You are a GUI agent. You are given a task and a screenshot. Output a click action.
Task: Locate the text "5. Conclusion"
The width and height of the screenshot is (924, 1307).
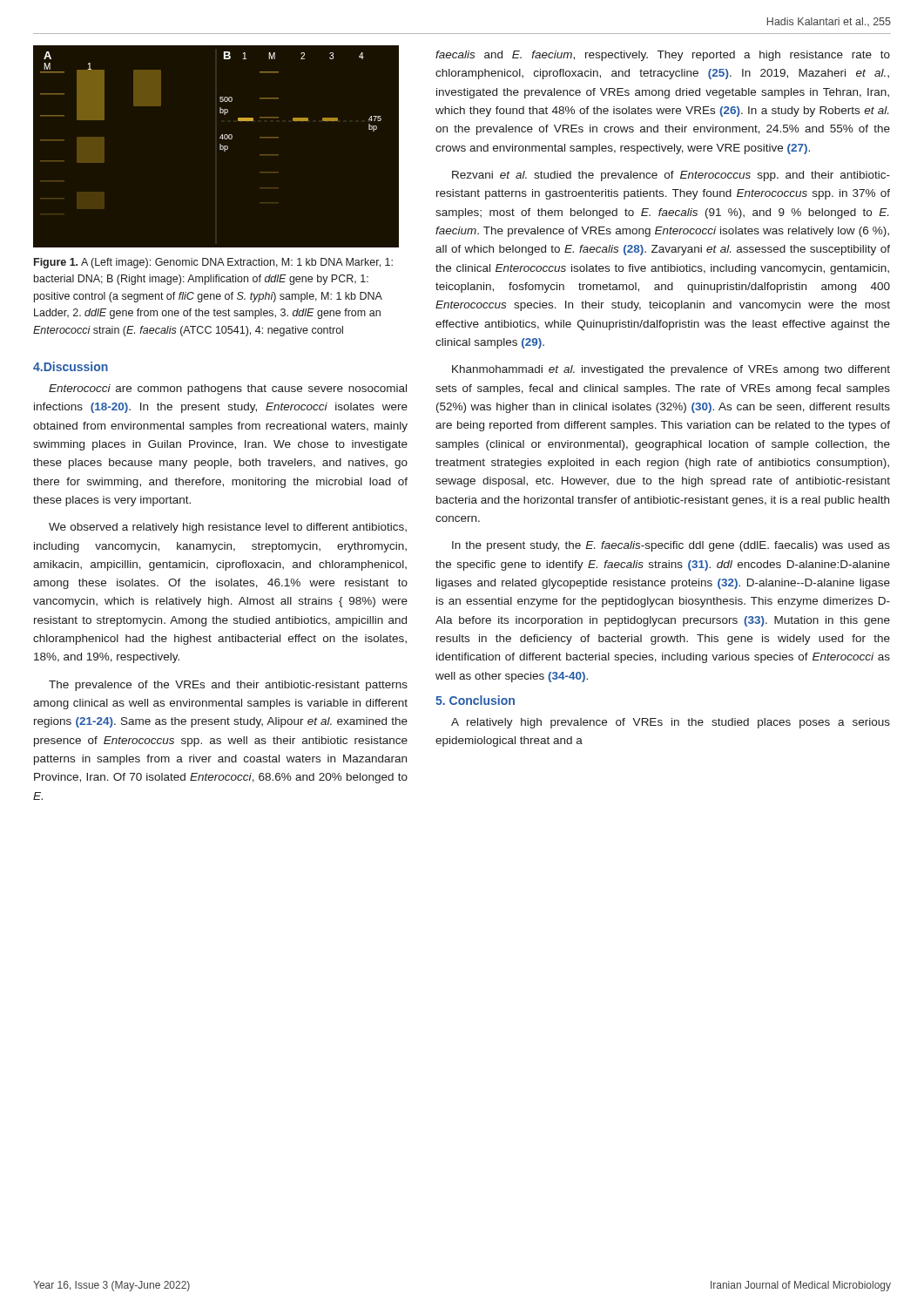pyautogui.click(x=475, y=700)
